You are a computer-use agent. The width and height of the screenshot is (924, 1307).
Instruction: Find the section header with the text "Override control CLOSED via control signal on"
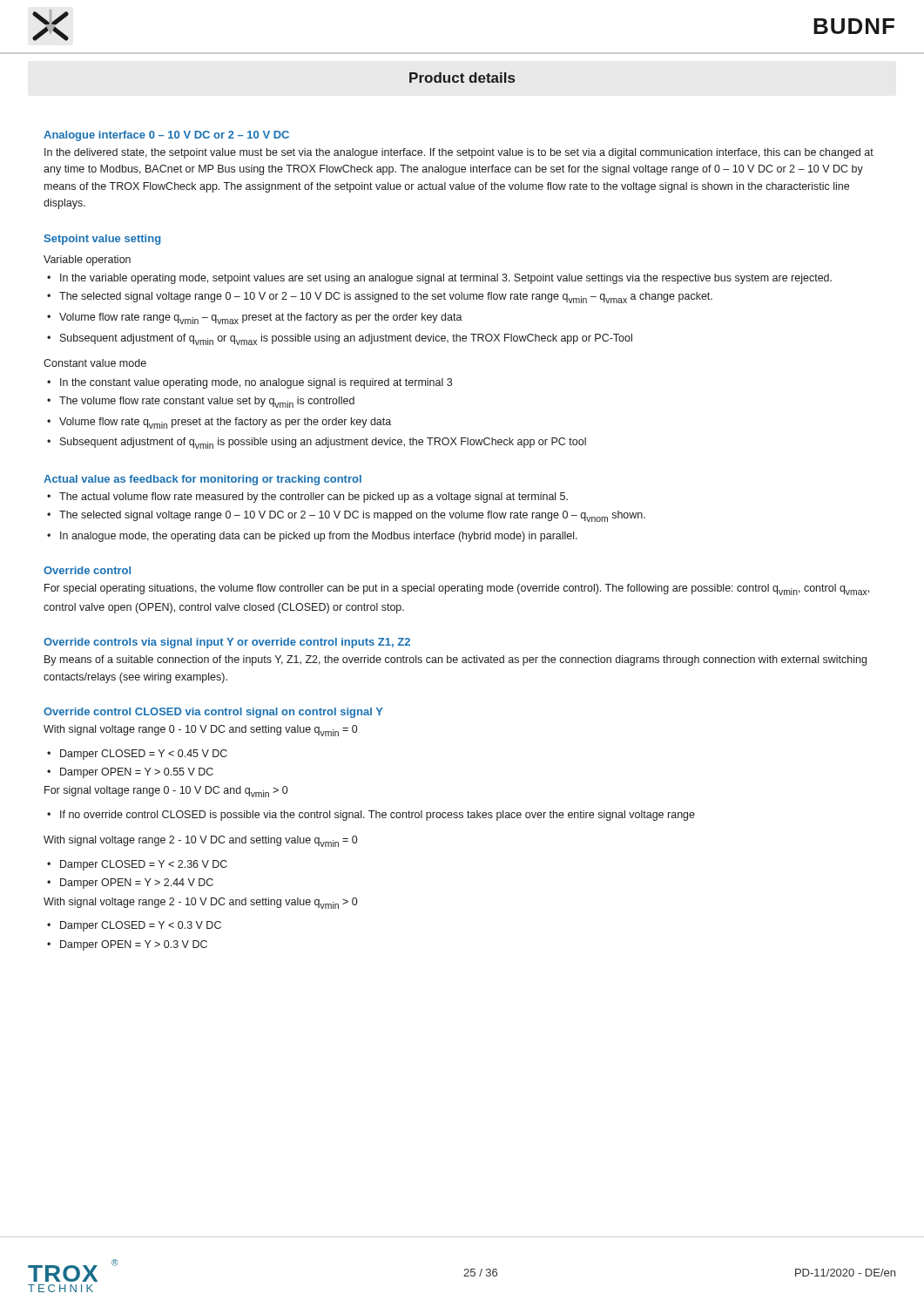click(213, 711)
